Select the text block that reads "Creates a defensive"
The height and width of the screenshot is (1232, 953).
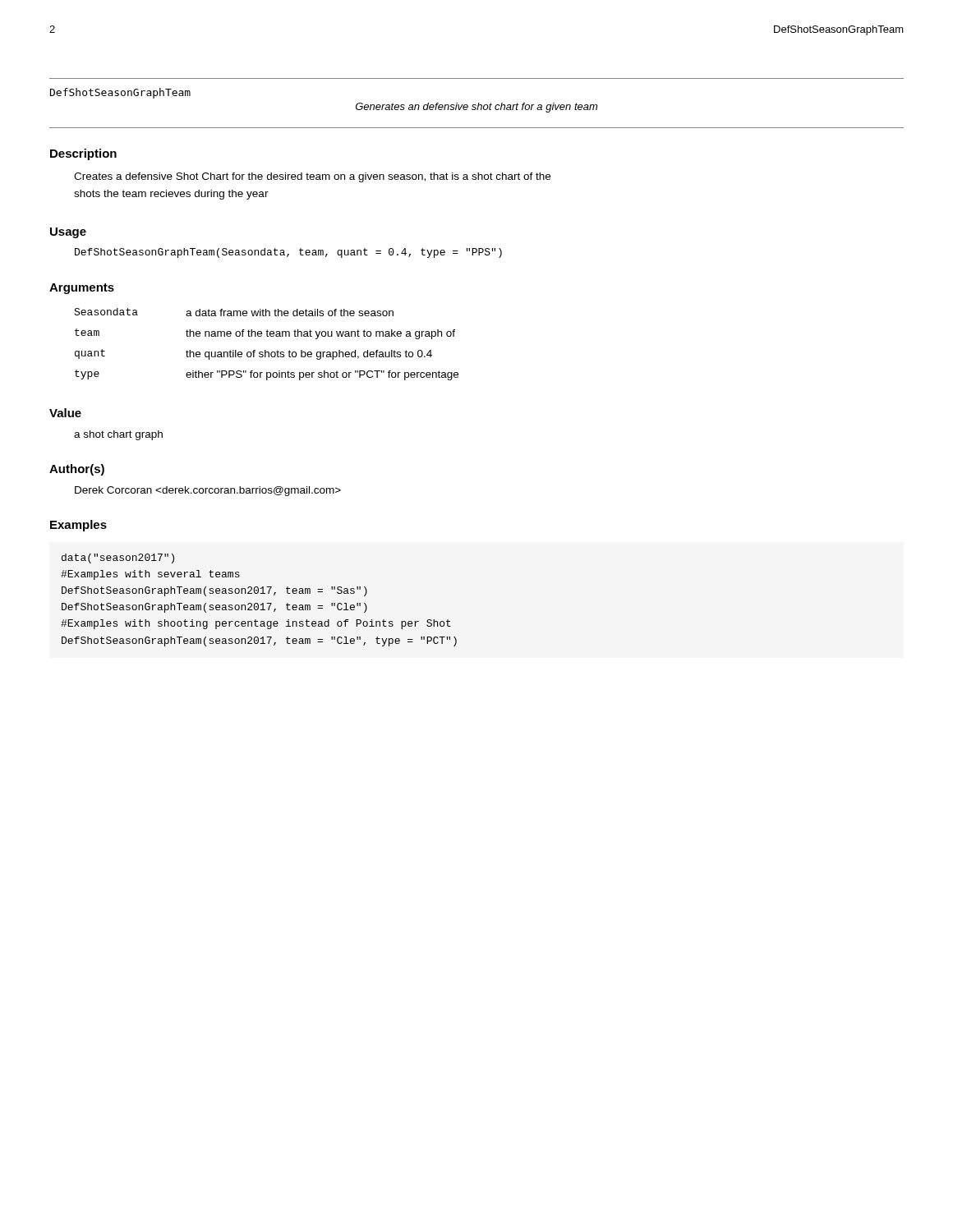313,185
